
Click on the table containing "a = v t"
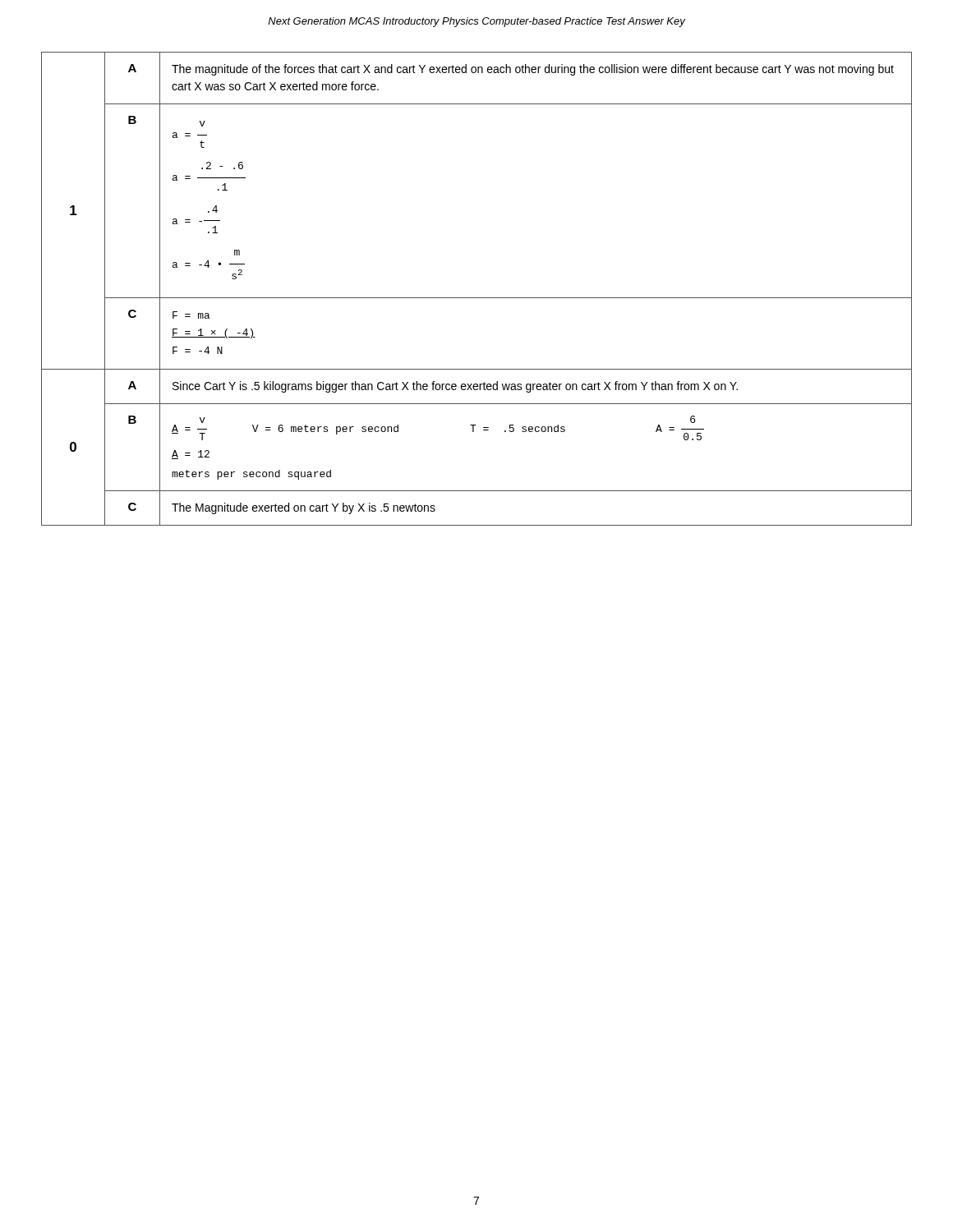click(476, 289)
